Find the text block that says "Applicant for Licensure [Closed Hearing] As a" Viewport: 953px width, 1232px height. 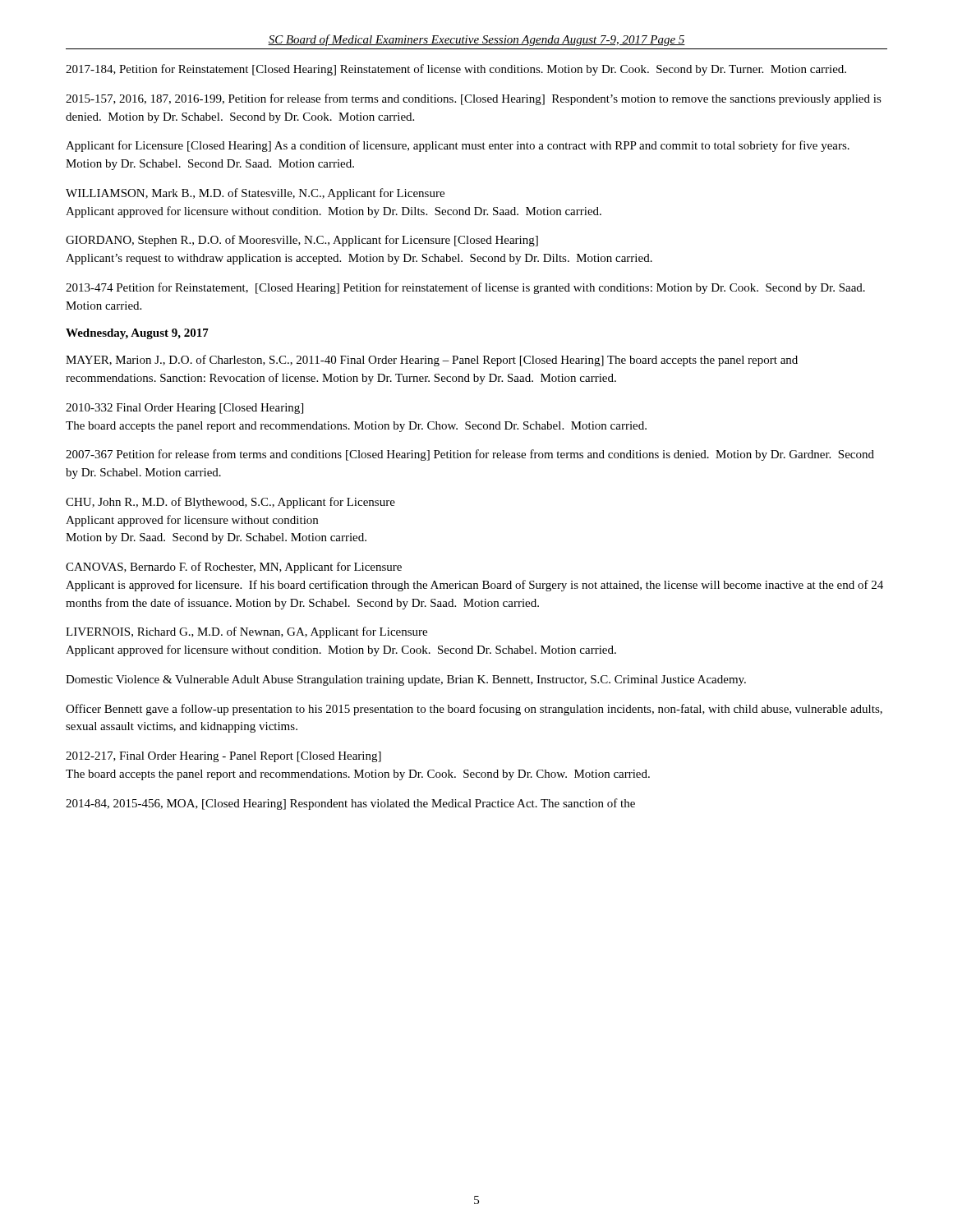[x=458, y=154]
